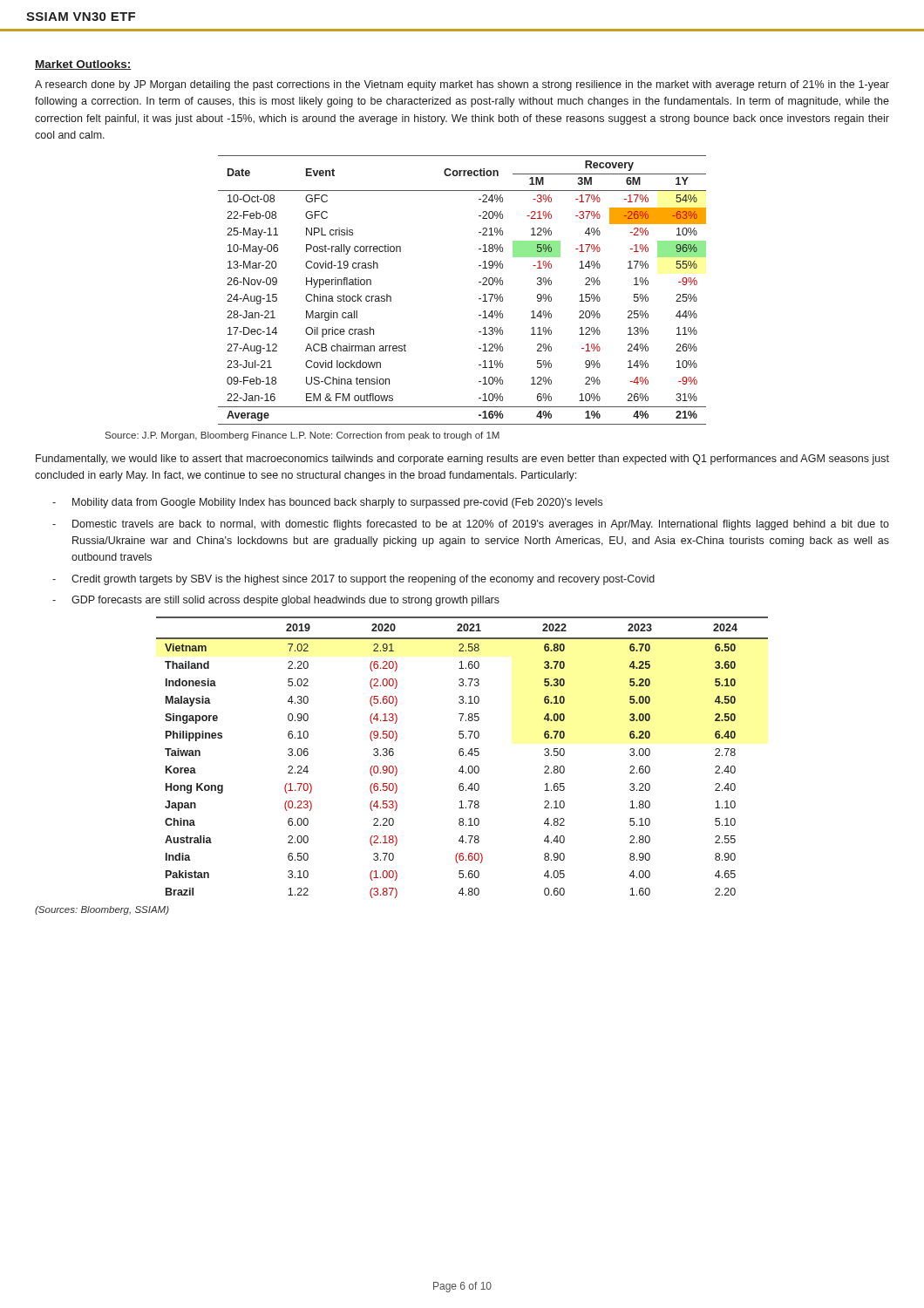Click the passage that begins "- Domestic travels"

click(x=471, y=541)
